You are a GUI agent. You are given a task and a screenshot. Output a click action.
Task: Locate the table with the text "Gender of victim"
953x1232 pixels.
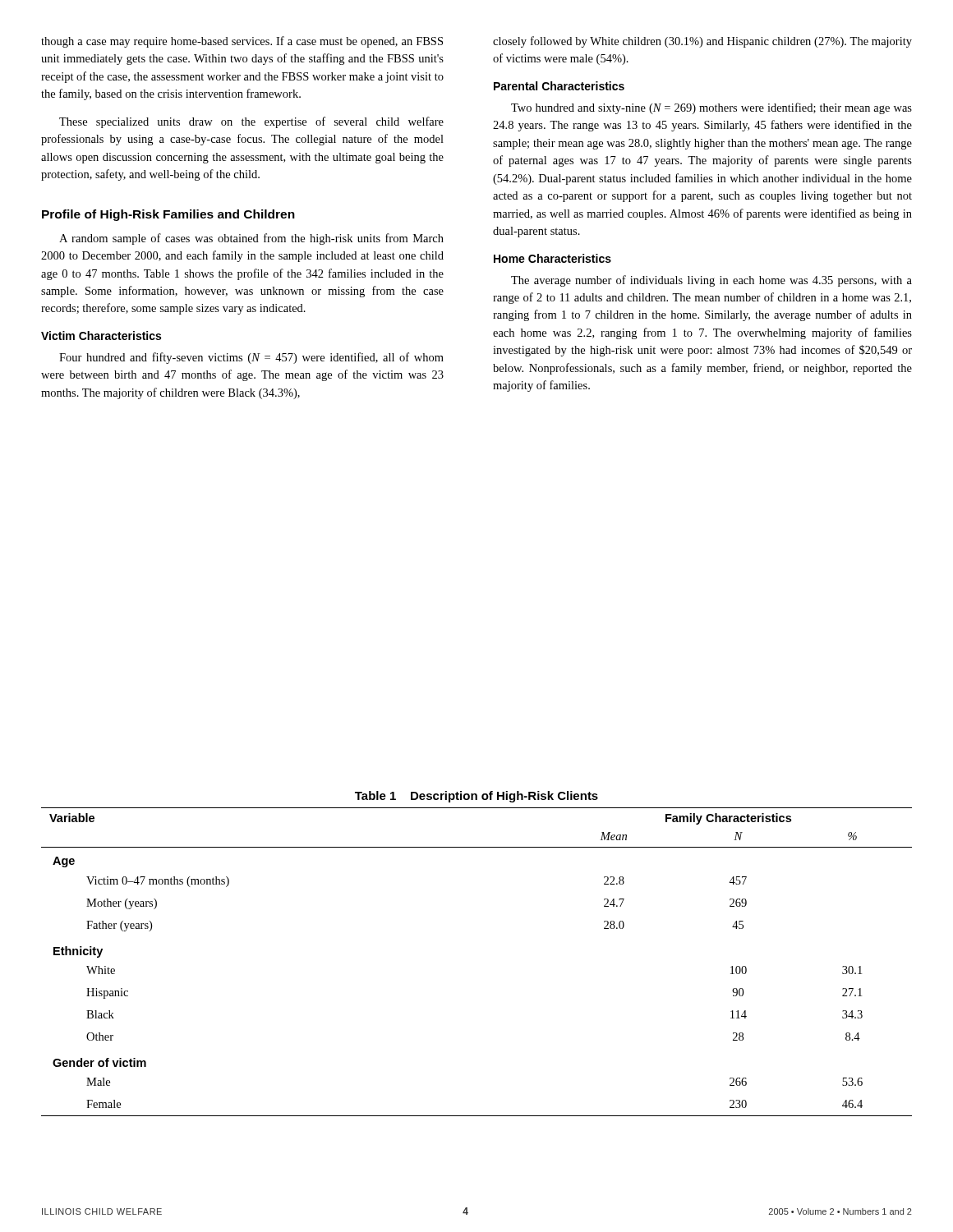(x=476, y=962)
